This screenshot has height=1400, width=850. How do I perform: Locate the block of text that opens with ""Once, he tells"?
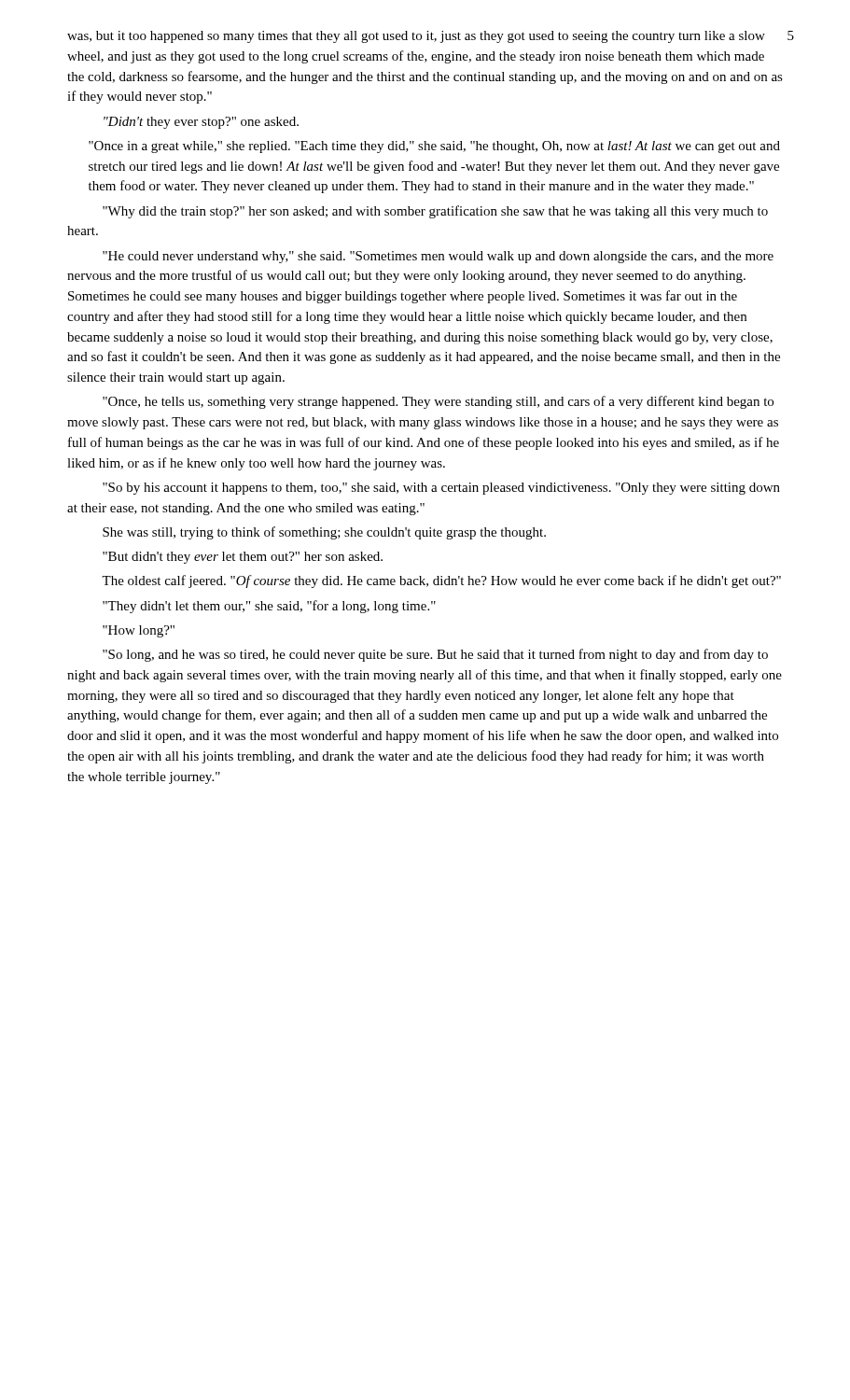(425, 433)
